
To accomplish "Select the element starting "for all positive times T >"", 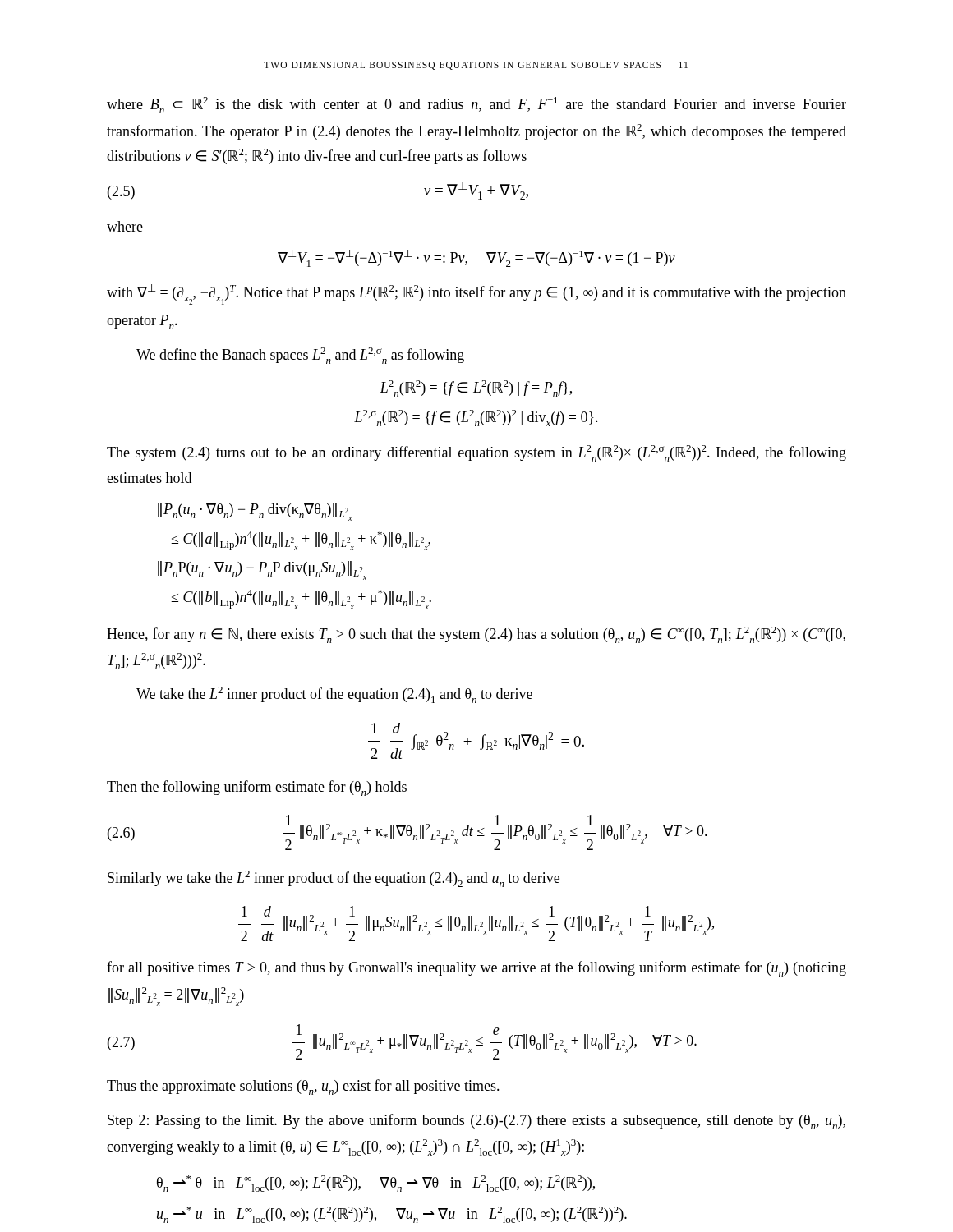I will 476,984.
